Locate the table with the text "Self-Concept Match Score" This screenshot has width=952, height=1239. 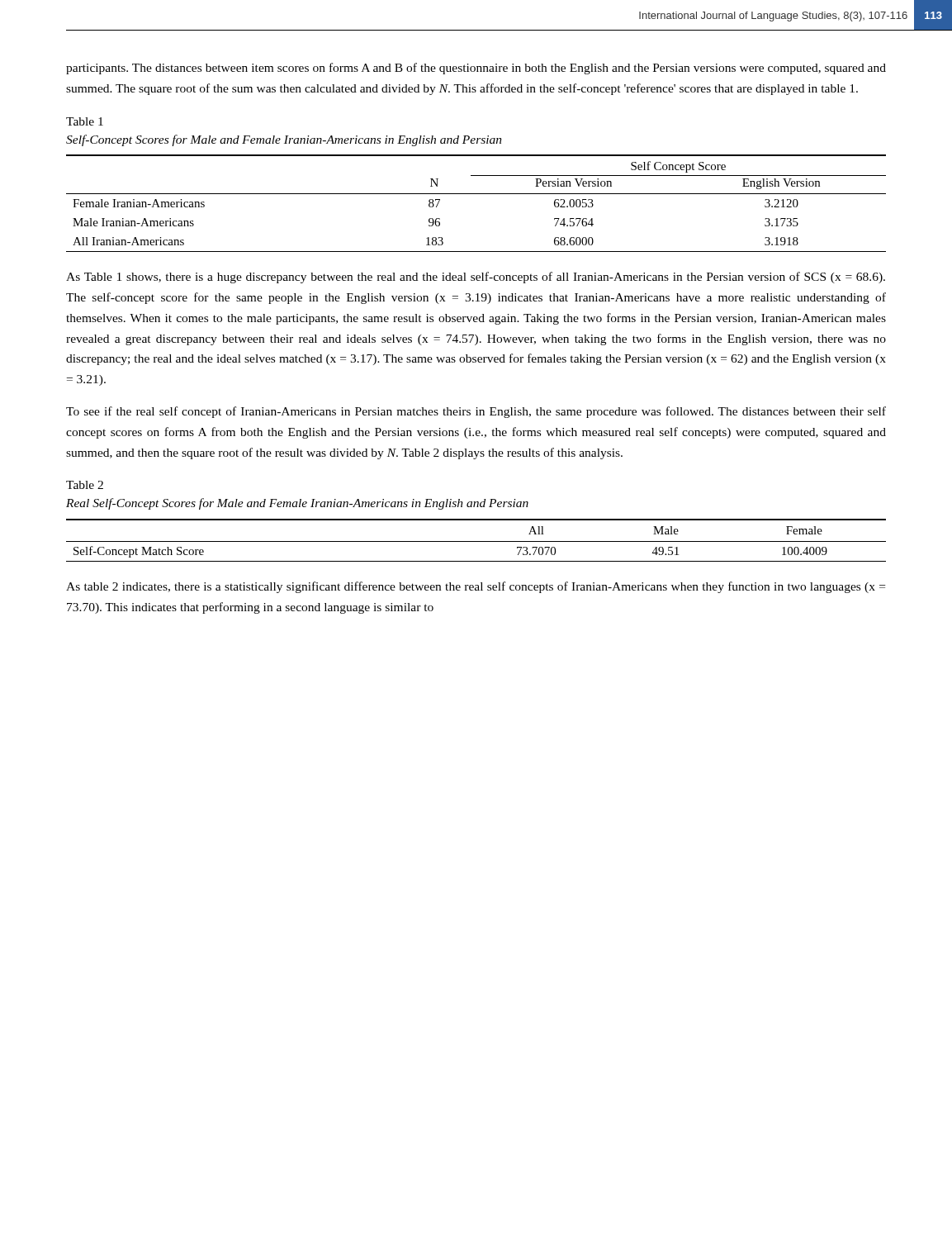pos(476,540)
